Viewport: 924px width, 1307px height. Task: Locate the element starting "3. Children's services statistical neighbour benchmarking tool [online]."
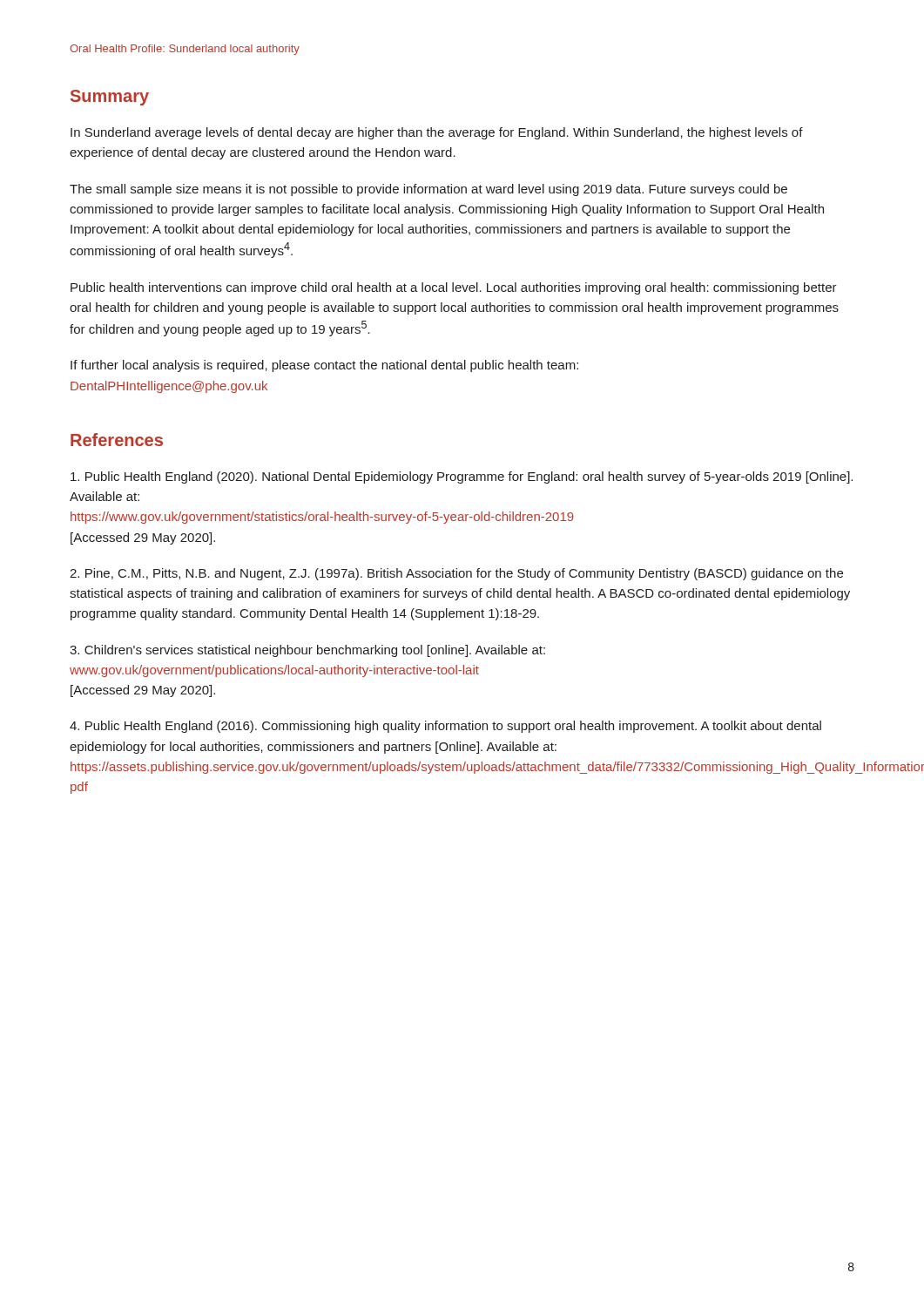tap(308, 669)
